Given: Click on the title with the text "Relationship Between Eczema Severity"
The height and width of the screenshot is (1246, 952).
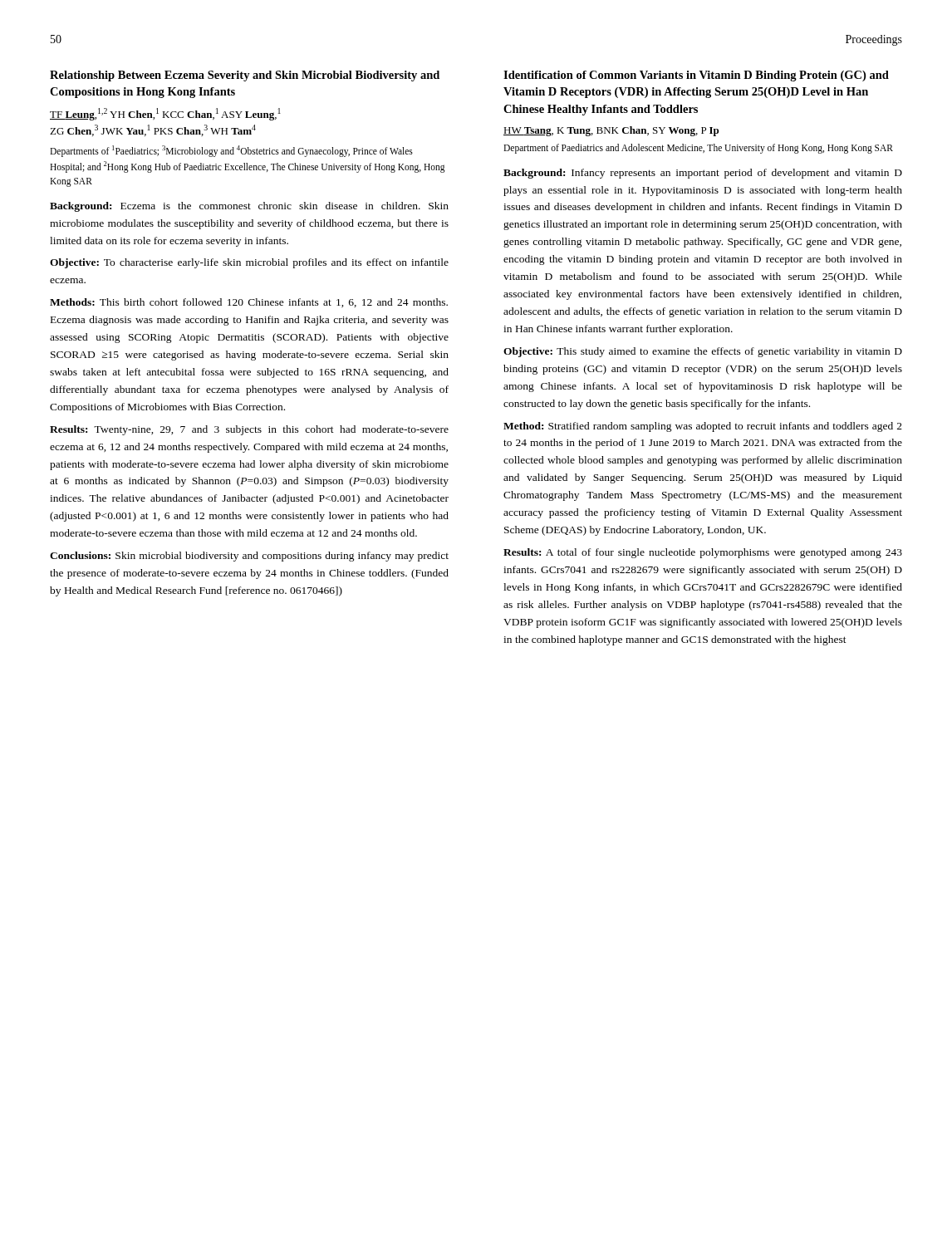Looking at the screenshot, I should (x=245, y=83).
